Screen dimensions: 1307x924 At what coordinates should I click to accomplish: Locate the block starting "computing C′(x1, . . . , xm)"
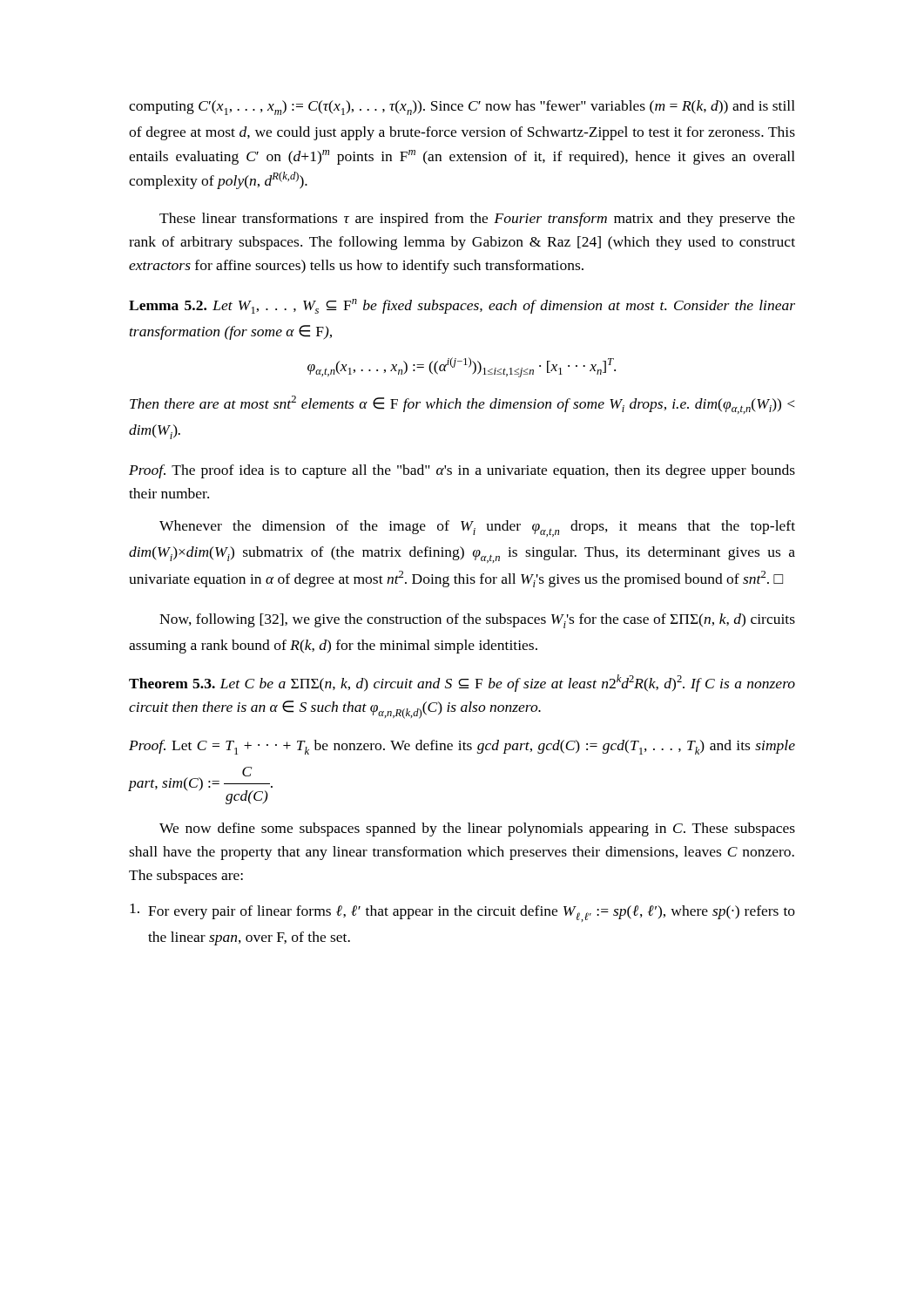click(x=462, y=143)
